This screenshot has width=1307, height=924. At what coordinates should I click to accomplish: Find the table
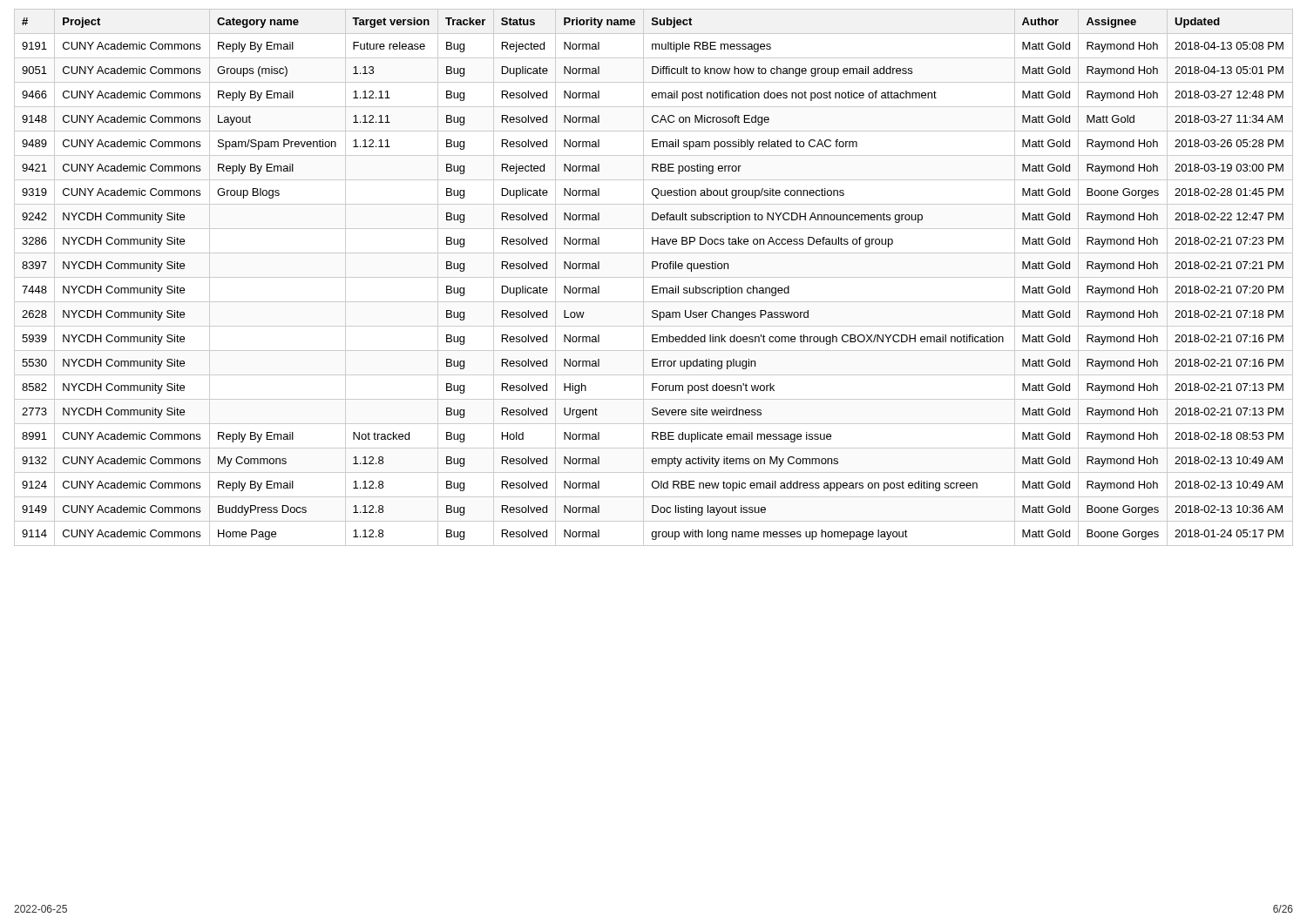(x=654, y=286)
